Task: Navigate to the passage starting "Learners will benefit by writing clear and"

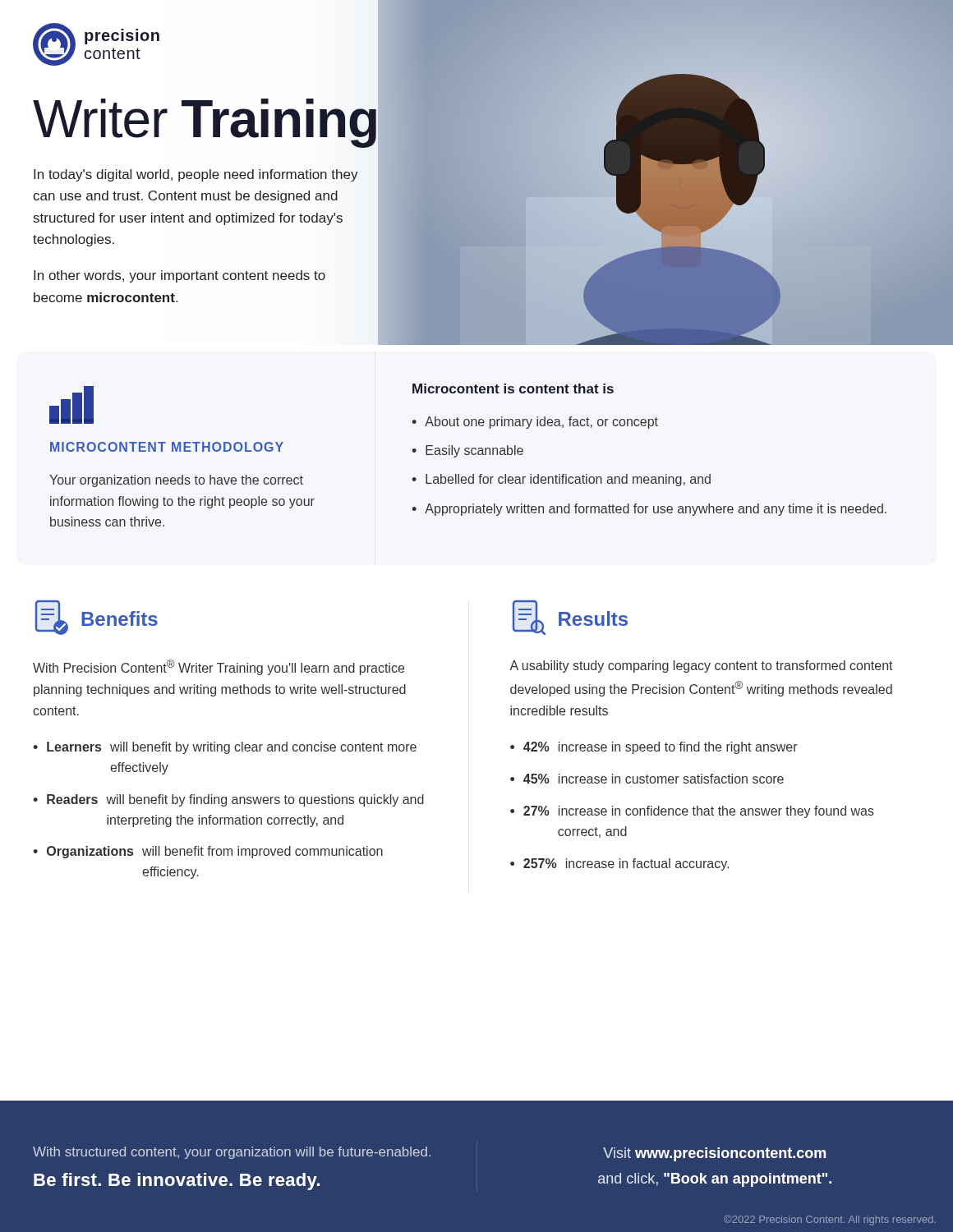Action: [x=232, y=756]
